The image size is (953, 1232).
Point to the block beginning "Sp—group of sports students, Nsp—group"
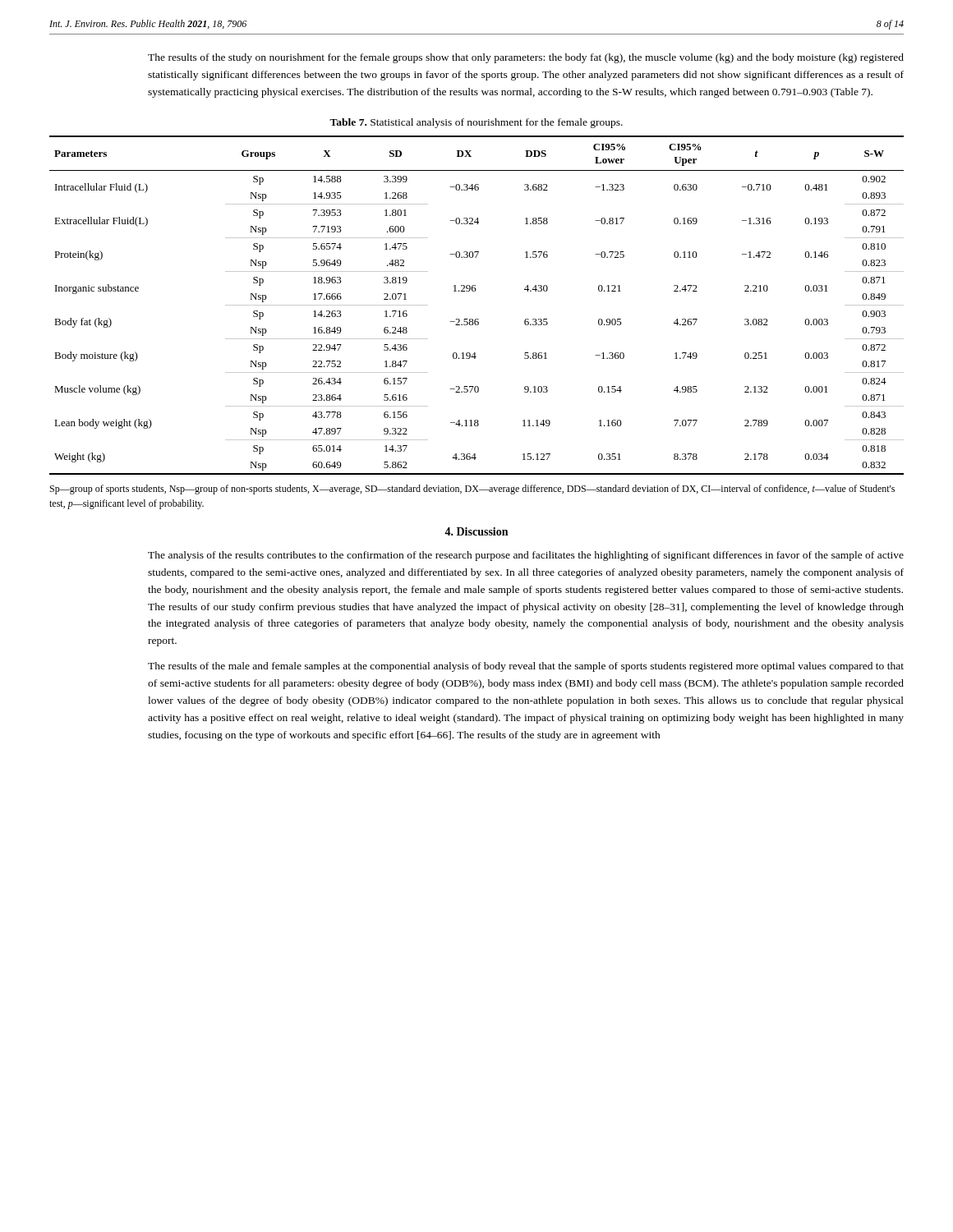point(472,496)
